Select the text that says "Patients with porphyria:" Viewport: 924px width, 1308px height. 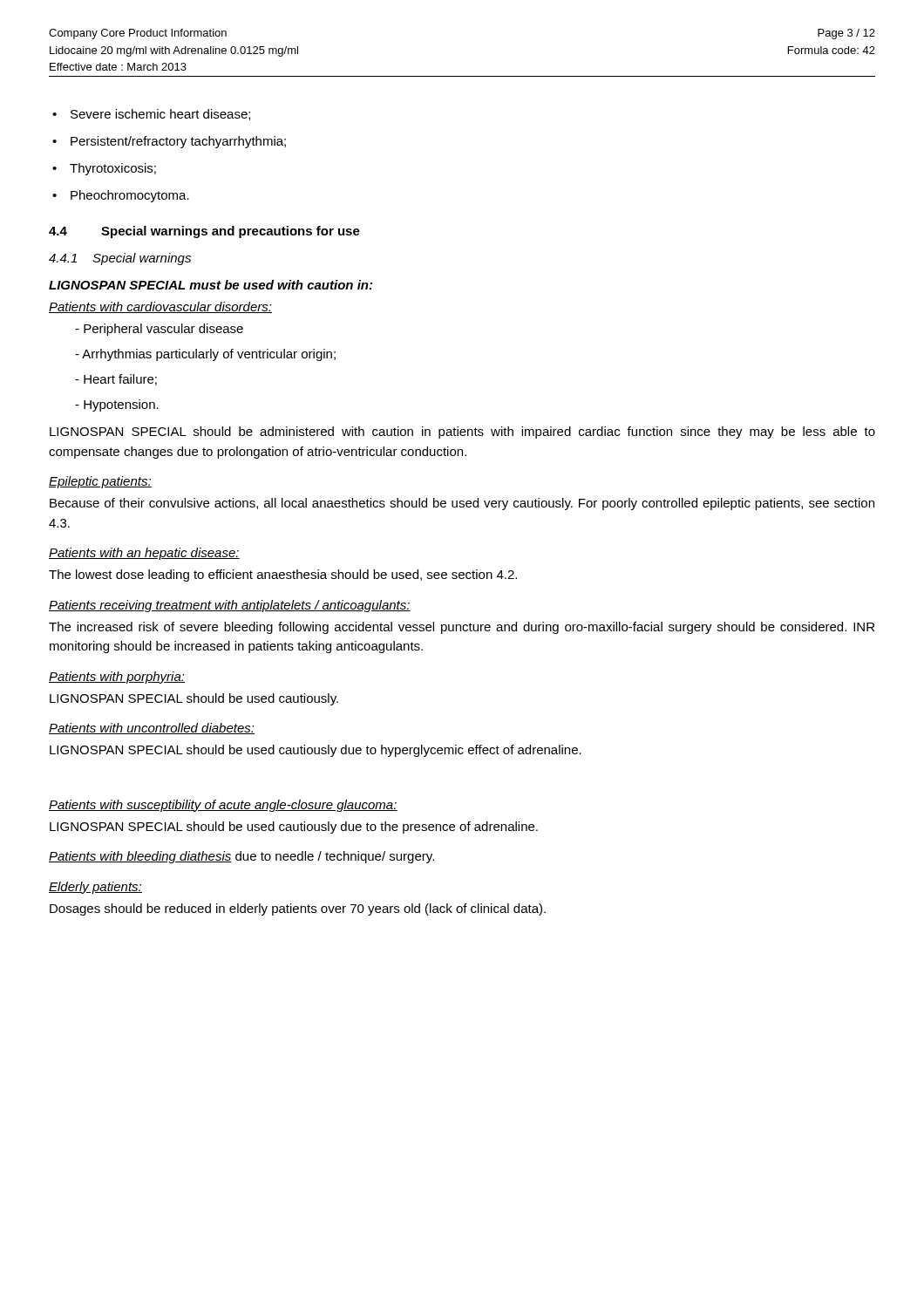pos(117,676)
